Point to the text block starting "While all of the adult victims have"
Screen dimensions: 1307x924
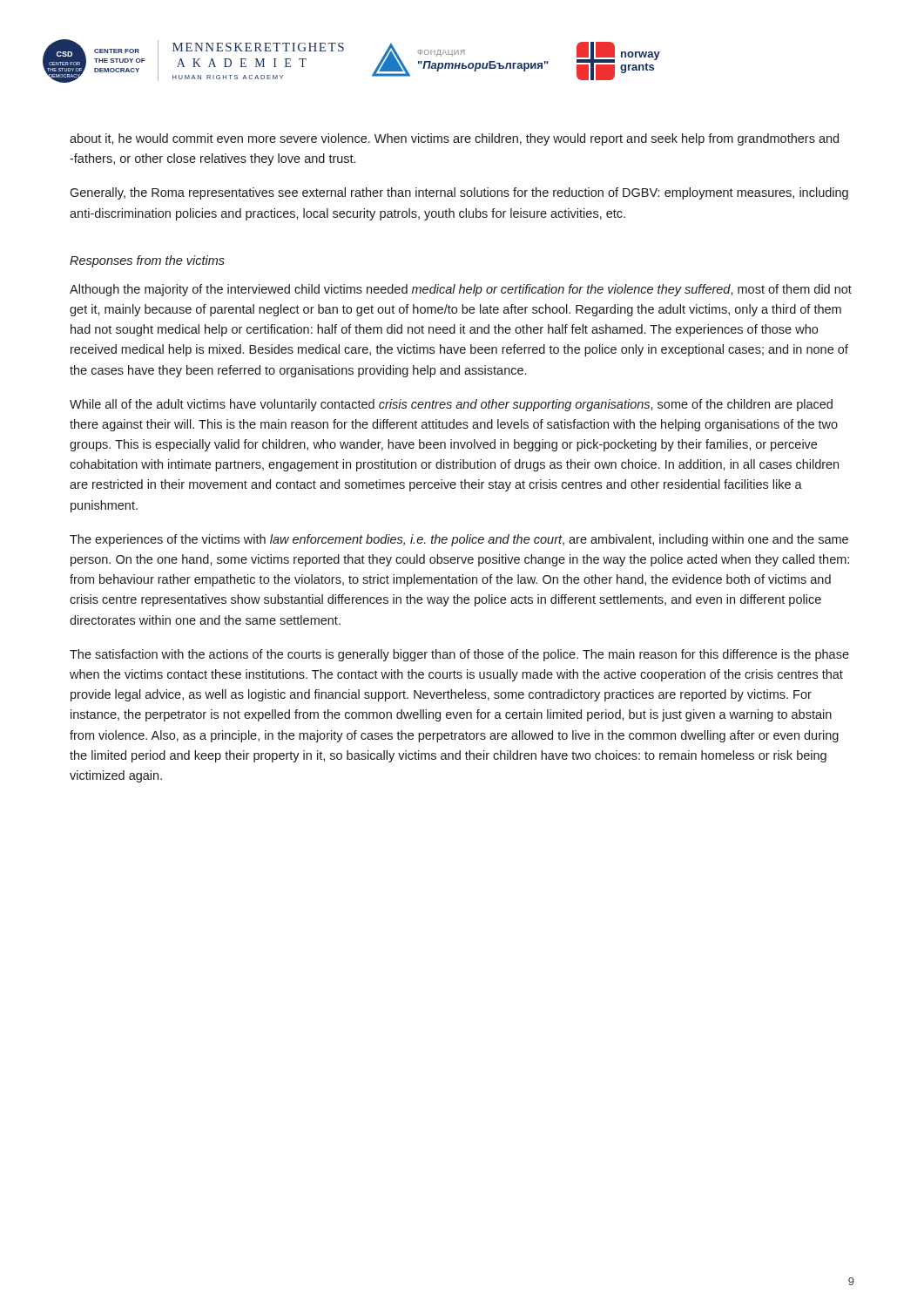click(455, 455)
